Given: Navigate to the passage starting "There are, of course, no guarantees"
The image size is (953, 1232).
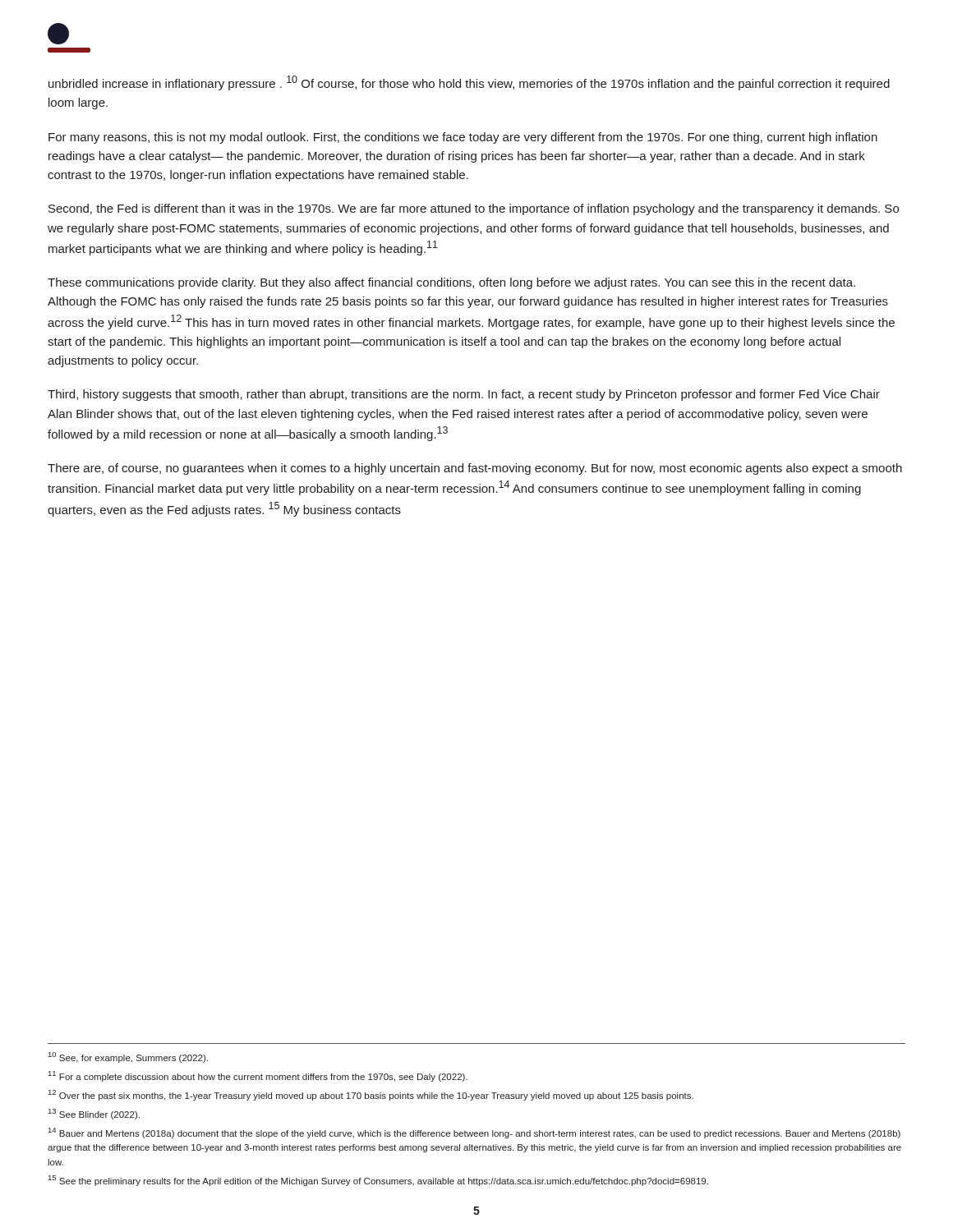Looking at the screenshot, I should coord(475,488).
